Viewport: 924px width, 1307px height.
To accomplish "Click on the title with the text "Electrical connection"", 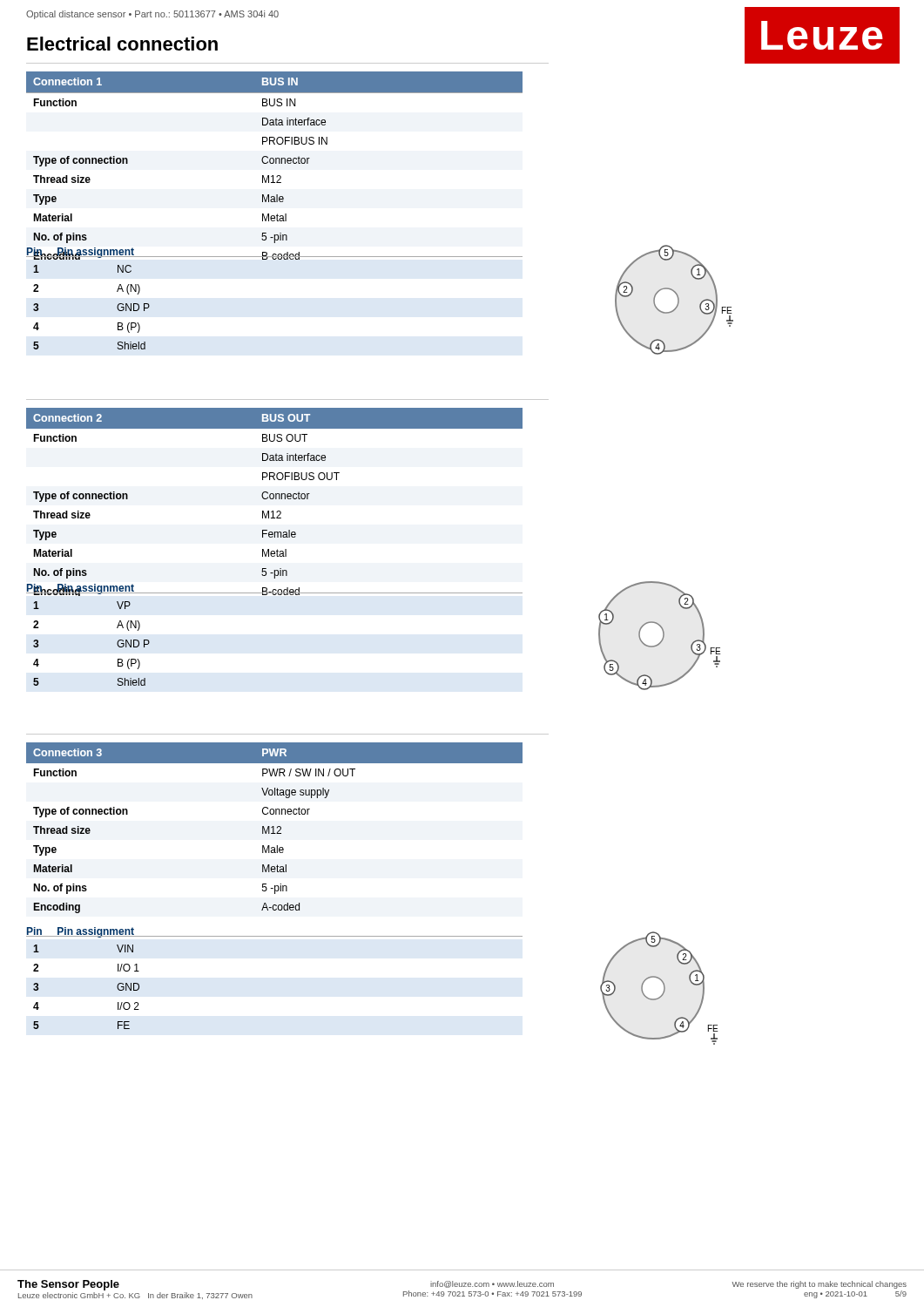I will [x=122, y=44].
